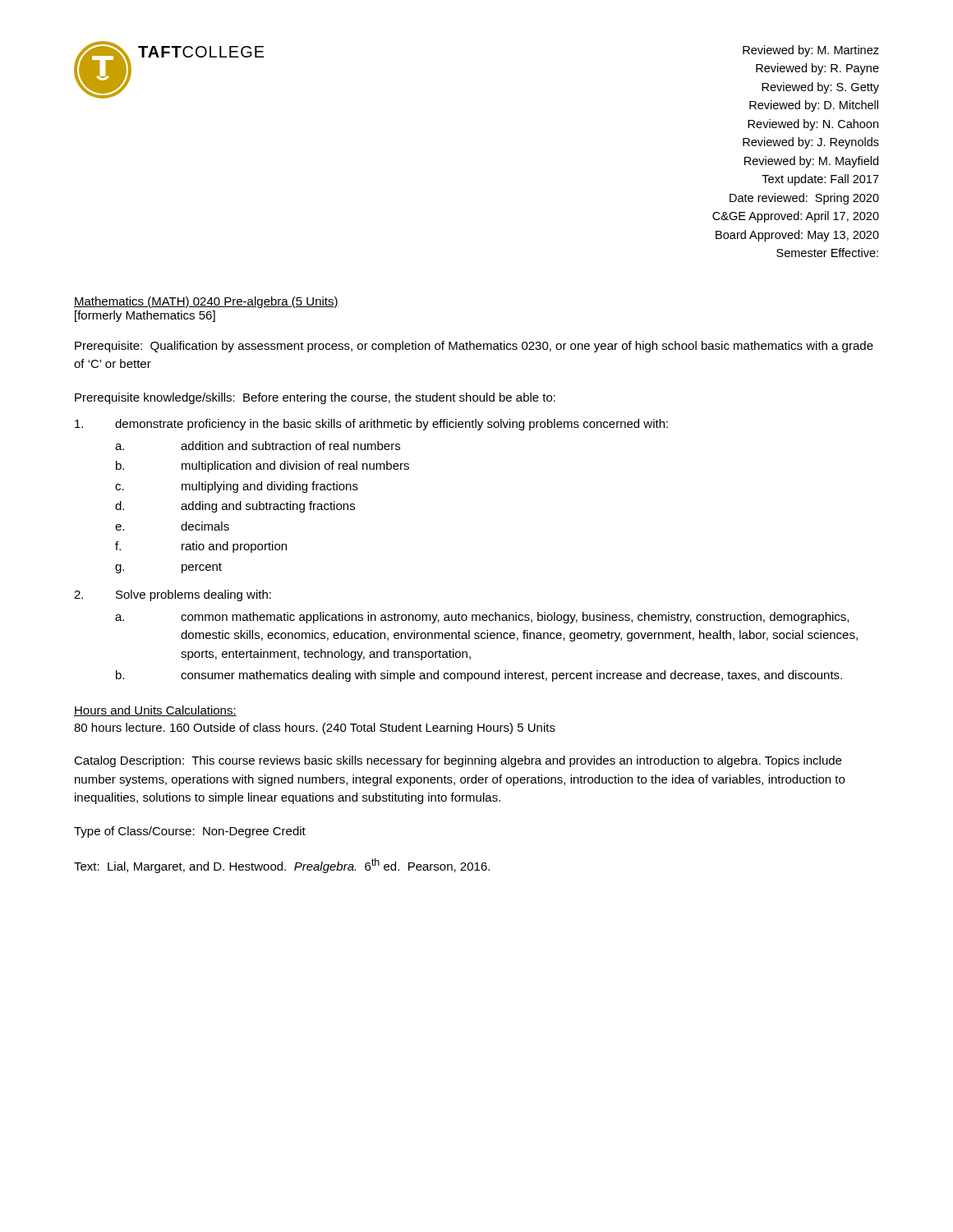
Task: Locate the logo
Action: point(170,70)
